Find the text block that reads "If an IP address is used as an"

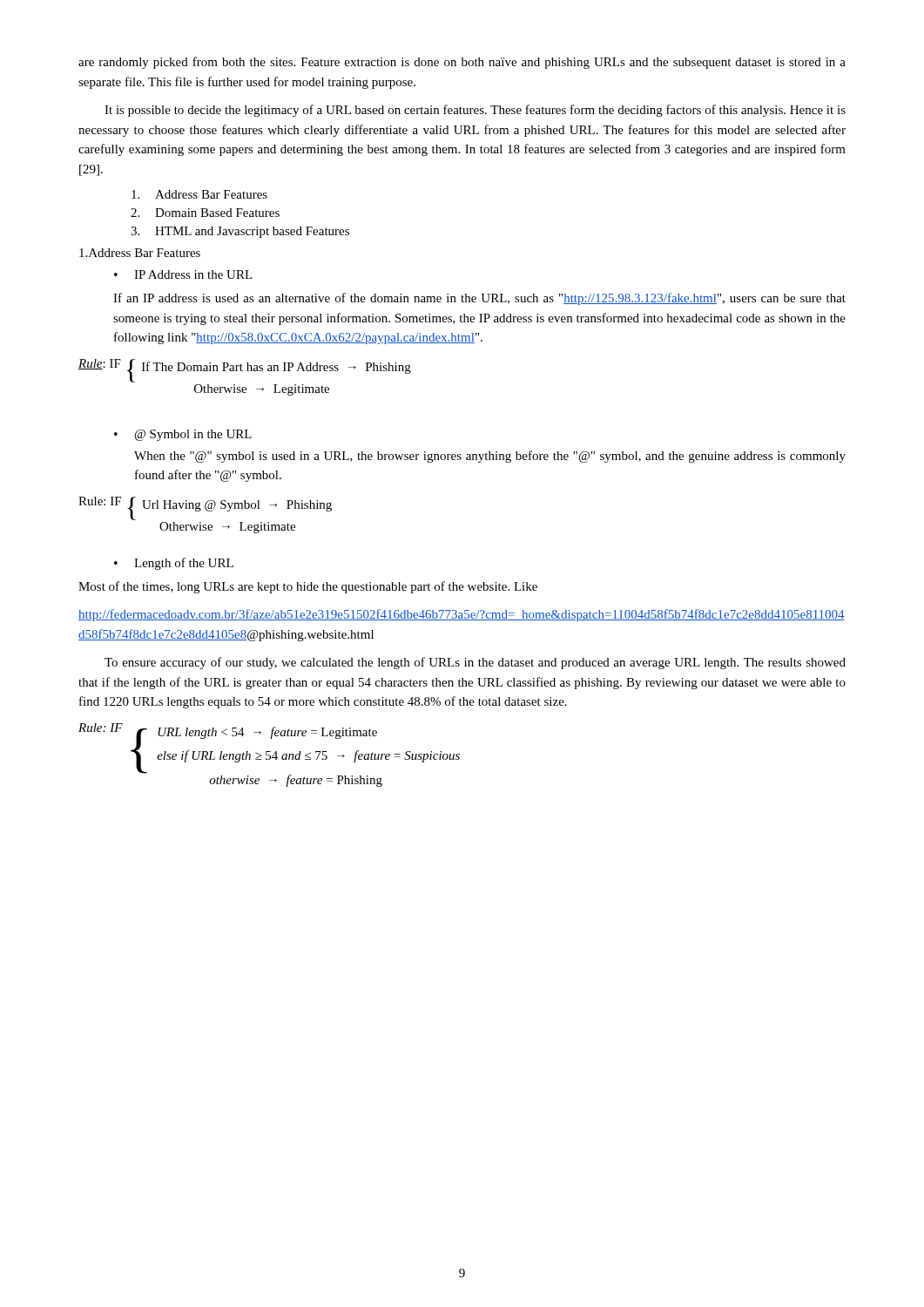coord(479,318)
